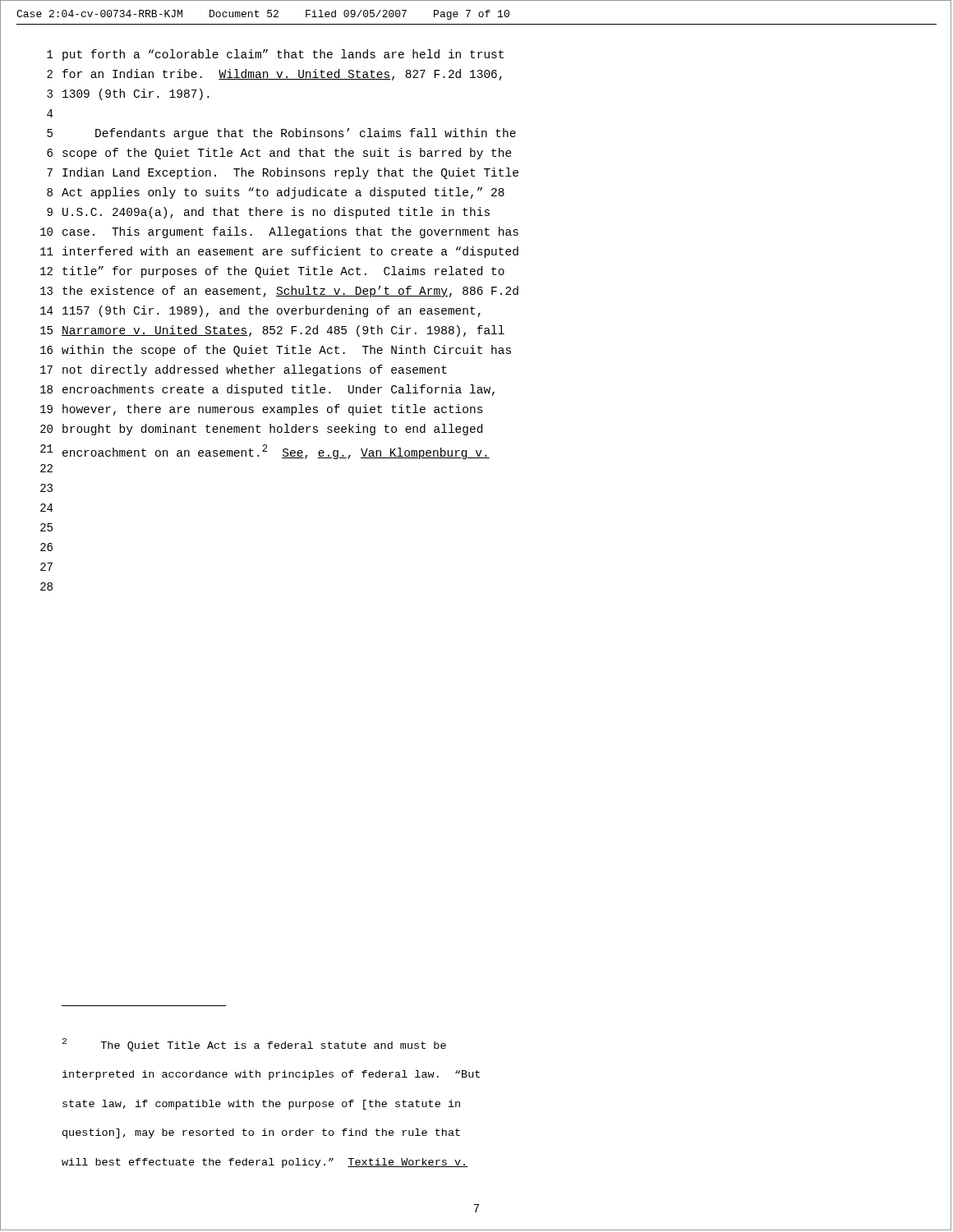Click on the text block that says "Defendants argue that the Robinsons’ claims"
953x1232 pixels.
point(491,294)
